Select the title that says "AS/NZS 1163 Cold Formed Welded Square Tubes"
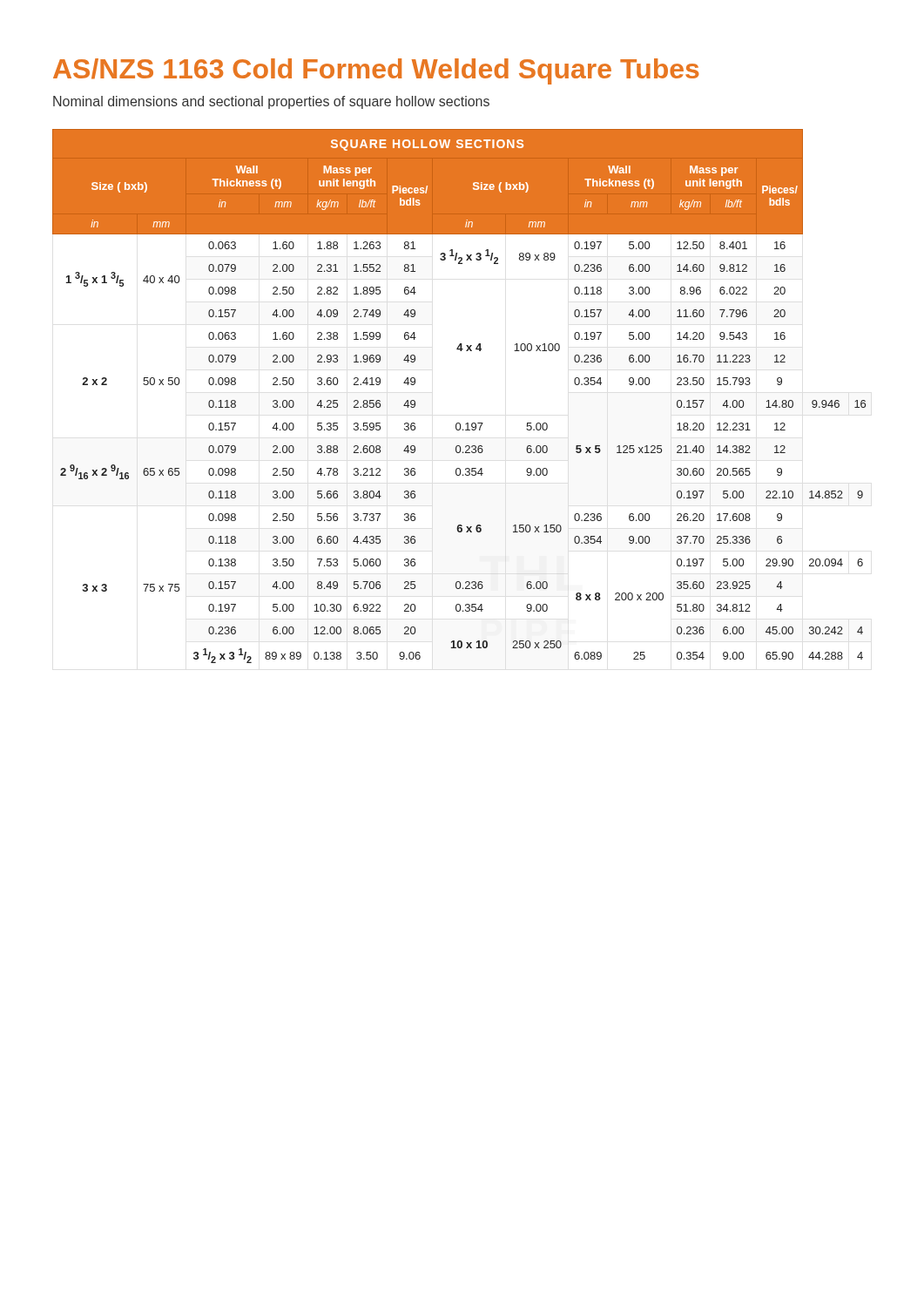Viewport: 924px width, 1307px height. point(376,69)
